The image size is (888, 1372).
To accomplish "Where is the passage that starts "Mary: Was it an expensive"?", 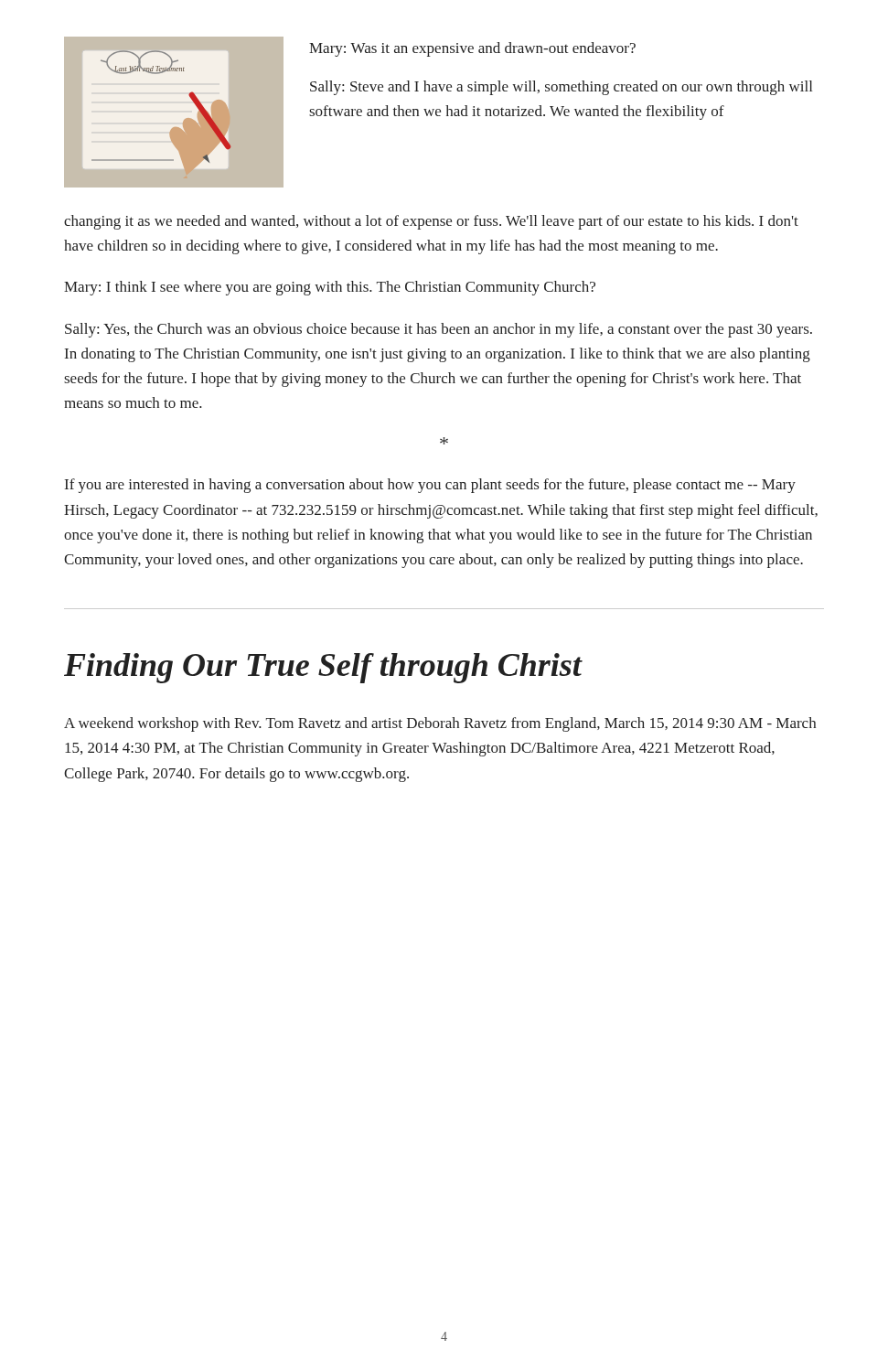I will coord(473,48).
